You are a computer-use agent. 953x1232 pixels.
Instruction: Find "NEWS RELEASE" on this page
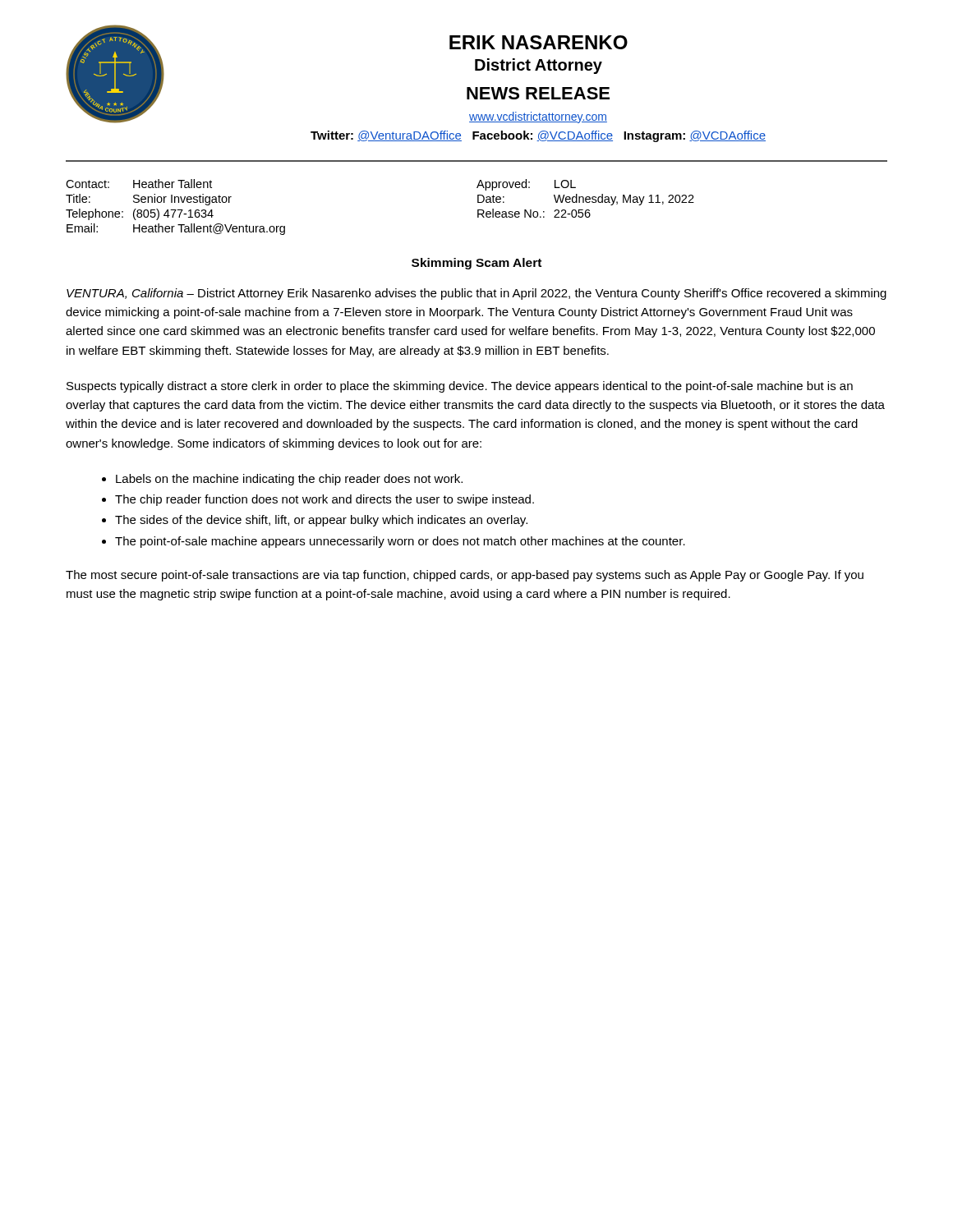[x=538, y=93]
